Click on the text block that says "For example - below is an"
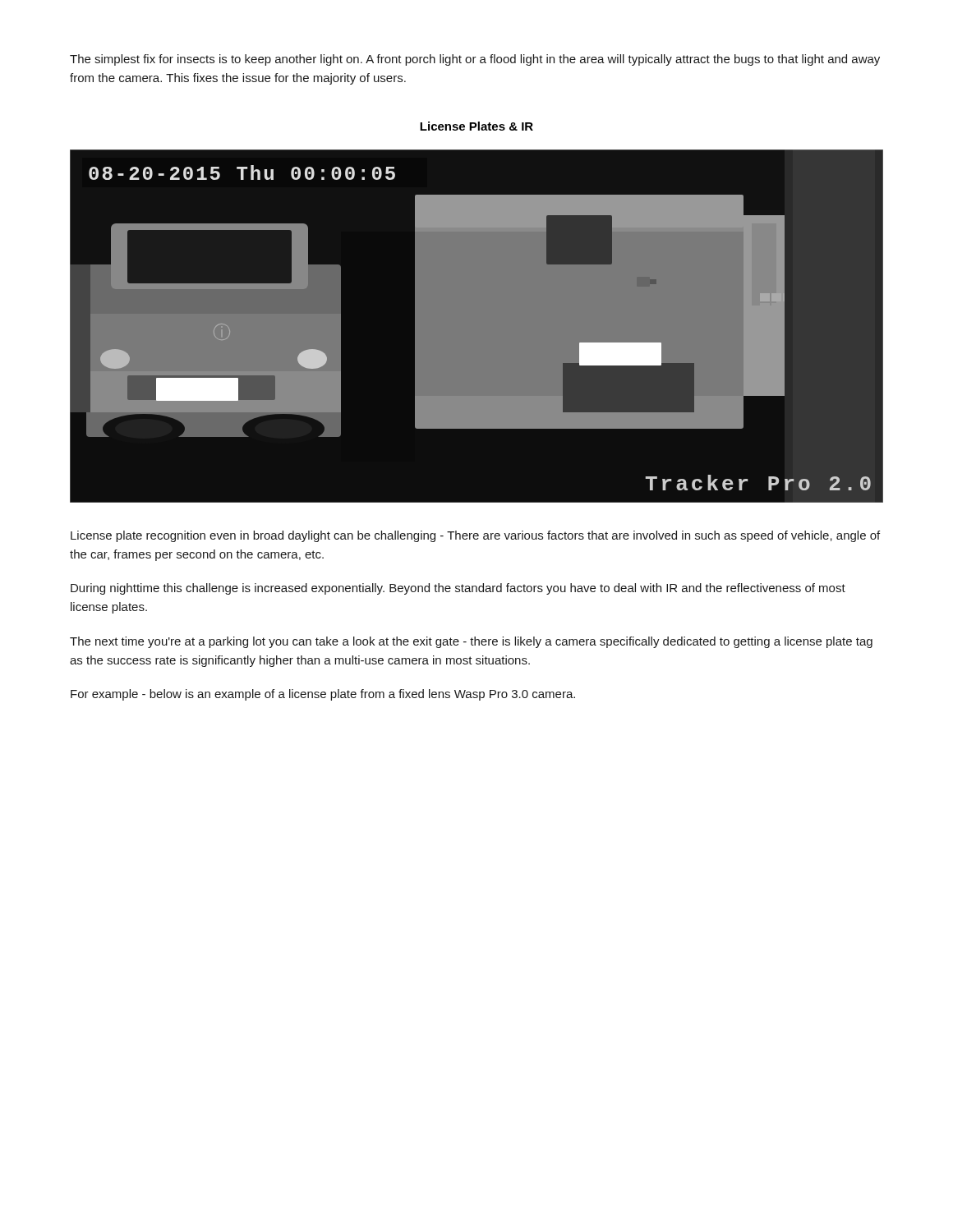This screenshot has width=953, height=1232. tap(323, 694)
